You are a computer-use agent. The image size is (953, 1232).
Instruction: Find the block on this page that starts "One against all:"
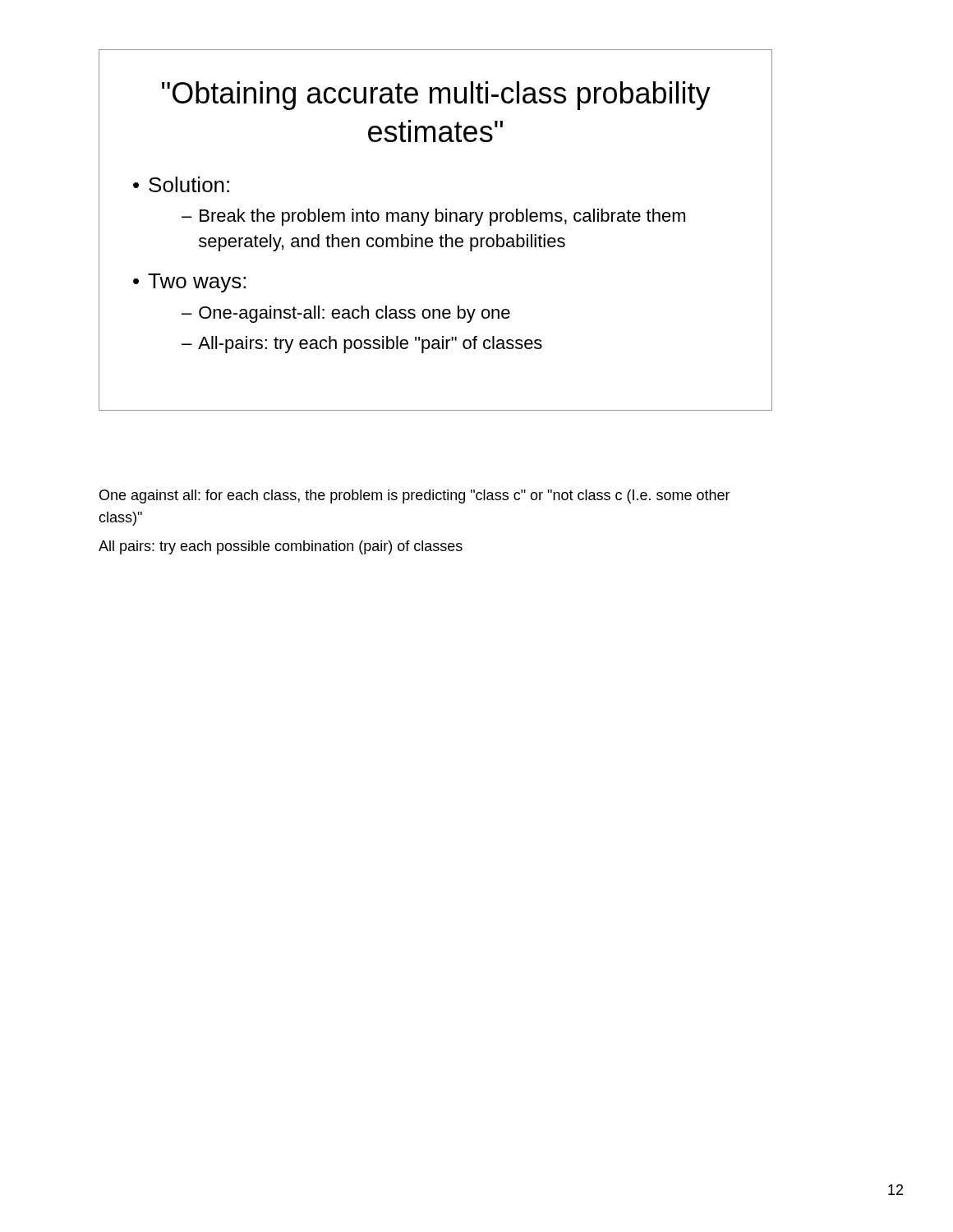(x=414, y=506)
